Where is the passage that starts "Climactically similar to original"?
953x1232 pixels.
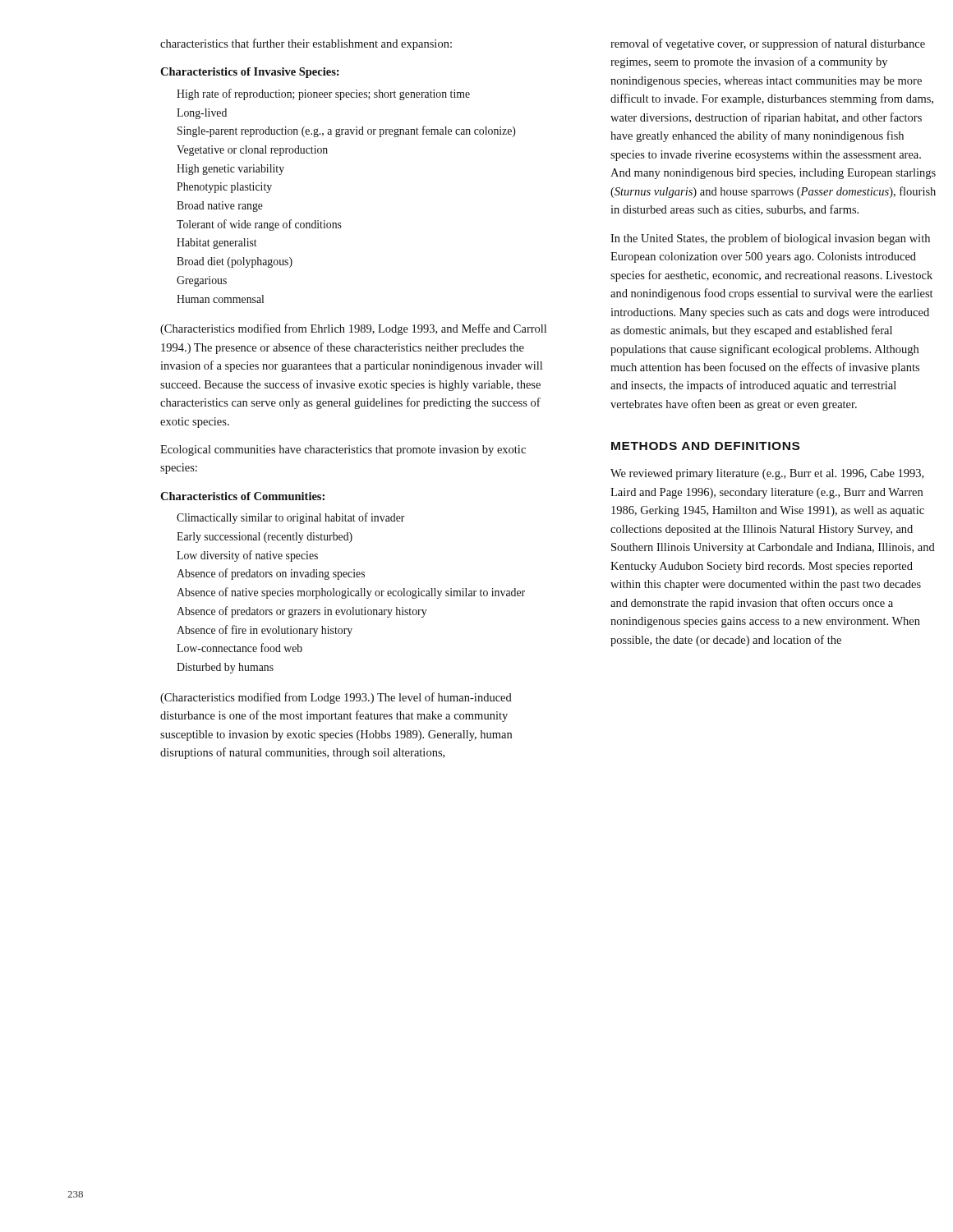(x=291, y=518)
